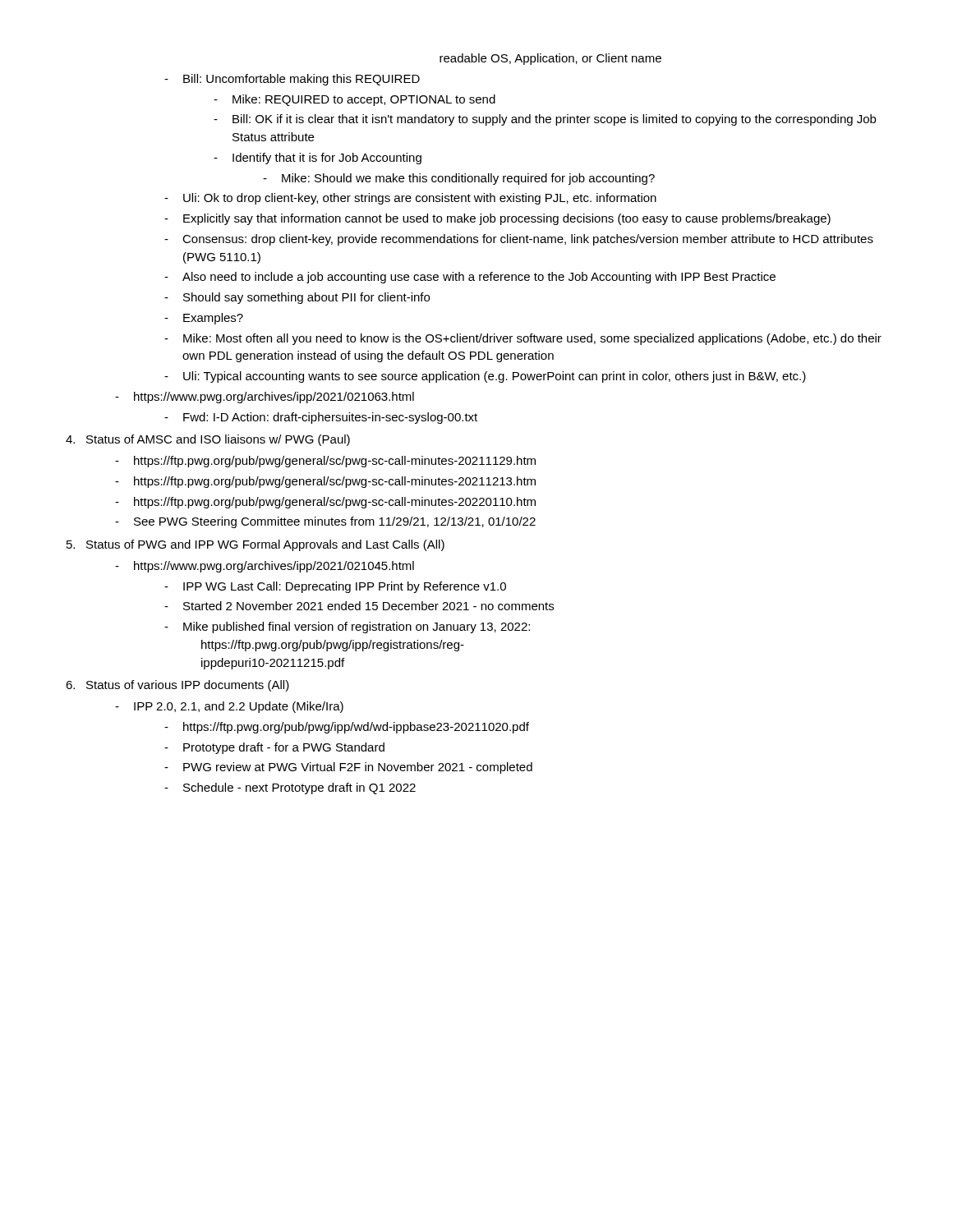Select the list item containing "- https://www.pwg.org/archives/ipp/2021/021045.html"

(265, 567)
